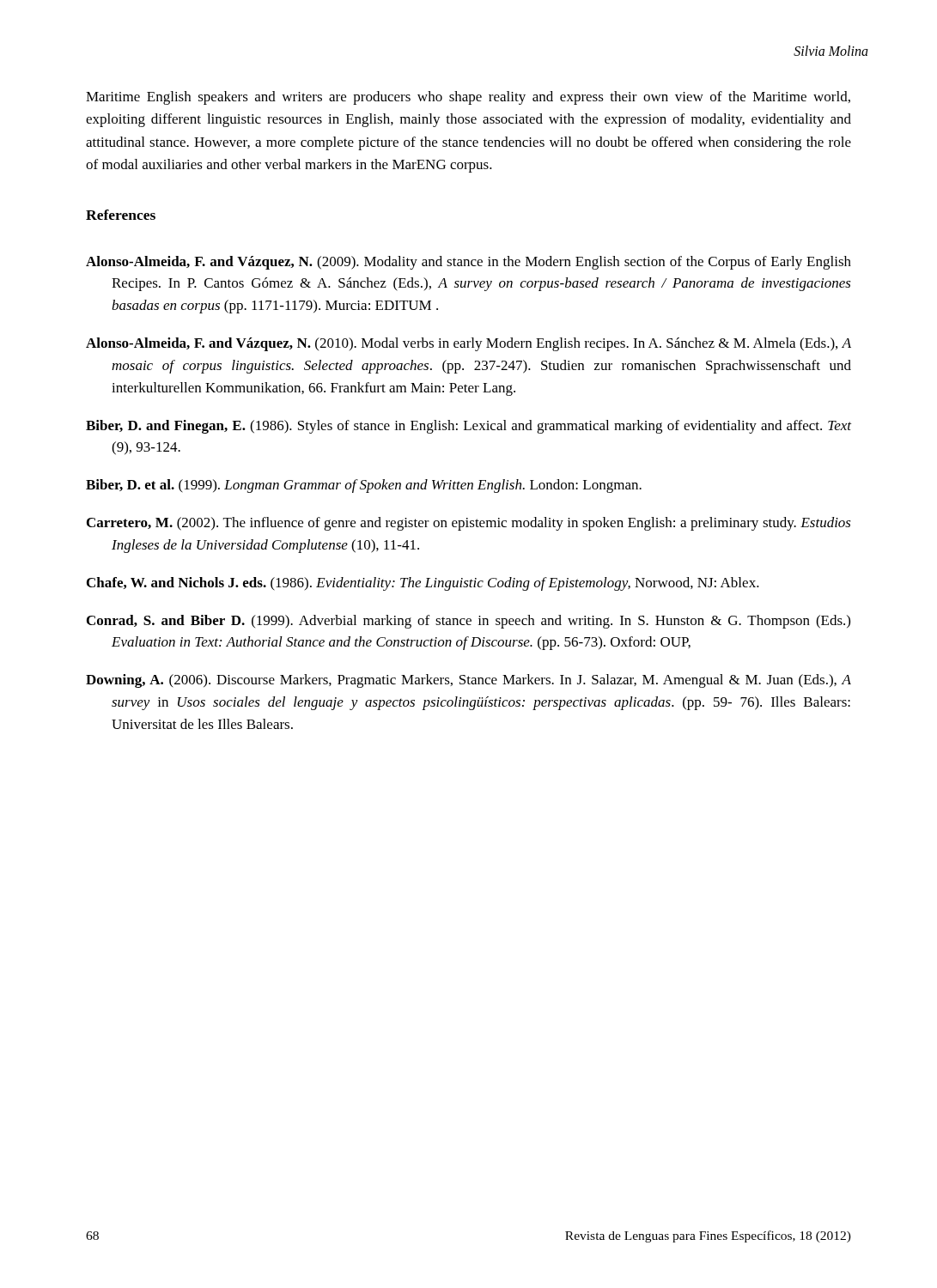Select the section header
The image size is (937, 1288).
coord(121,215)
